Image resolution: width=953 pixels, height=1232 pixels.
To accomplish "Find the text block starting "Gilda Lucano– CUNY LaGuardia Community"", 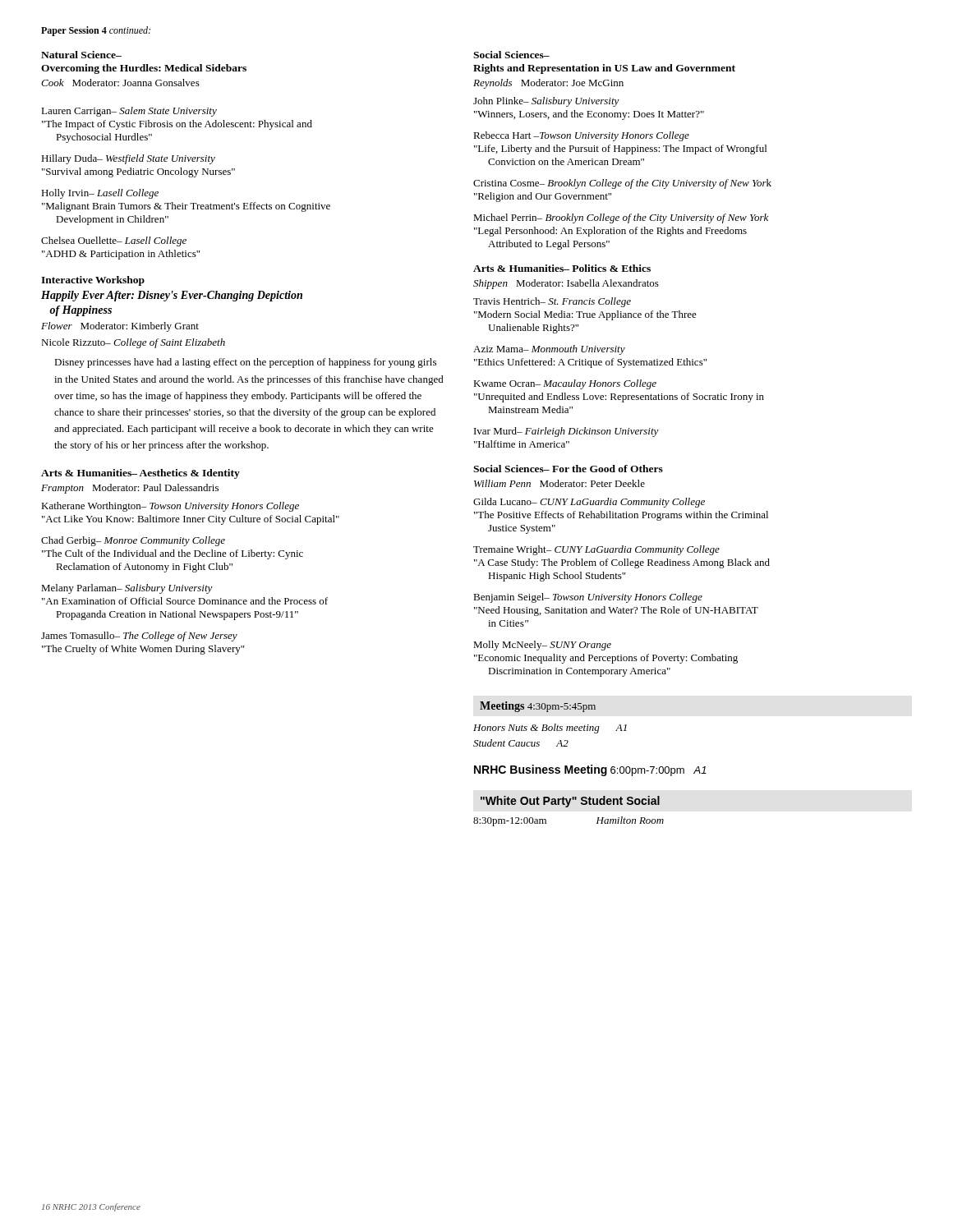I will coord(621,515).
